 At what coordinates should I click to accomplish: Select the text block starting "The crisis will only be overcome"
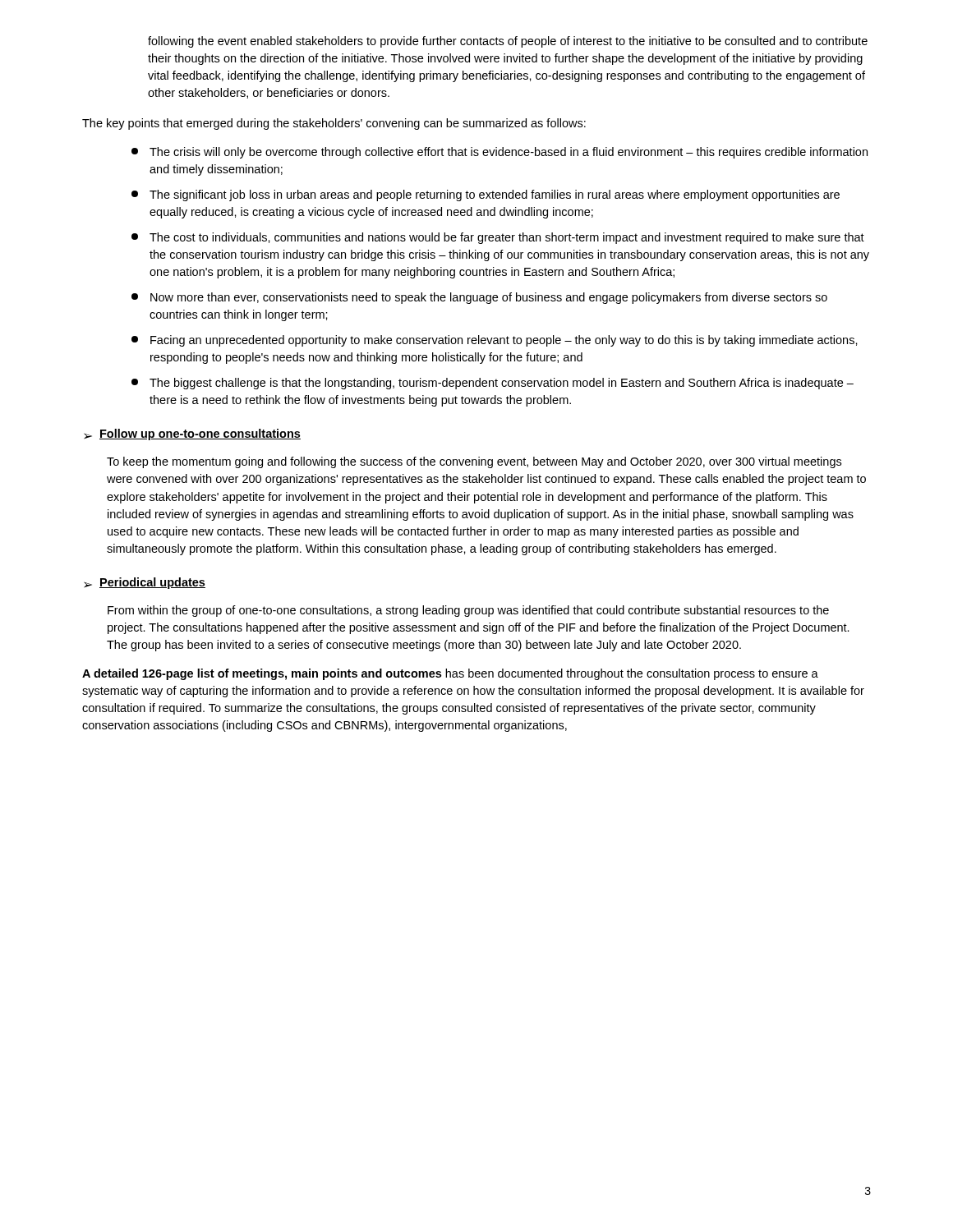[501, 161]
